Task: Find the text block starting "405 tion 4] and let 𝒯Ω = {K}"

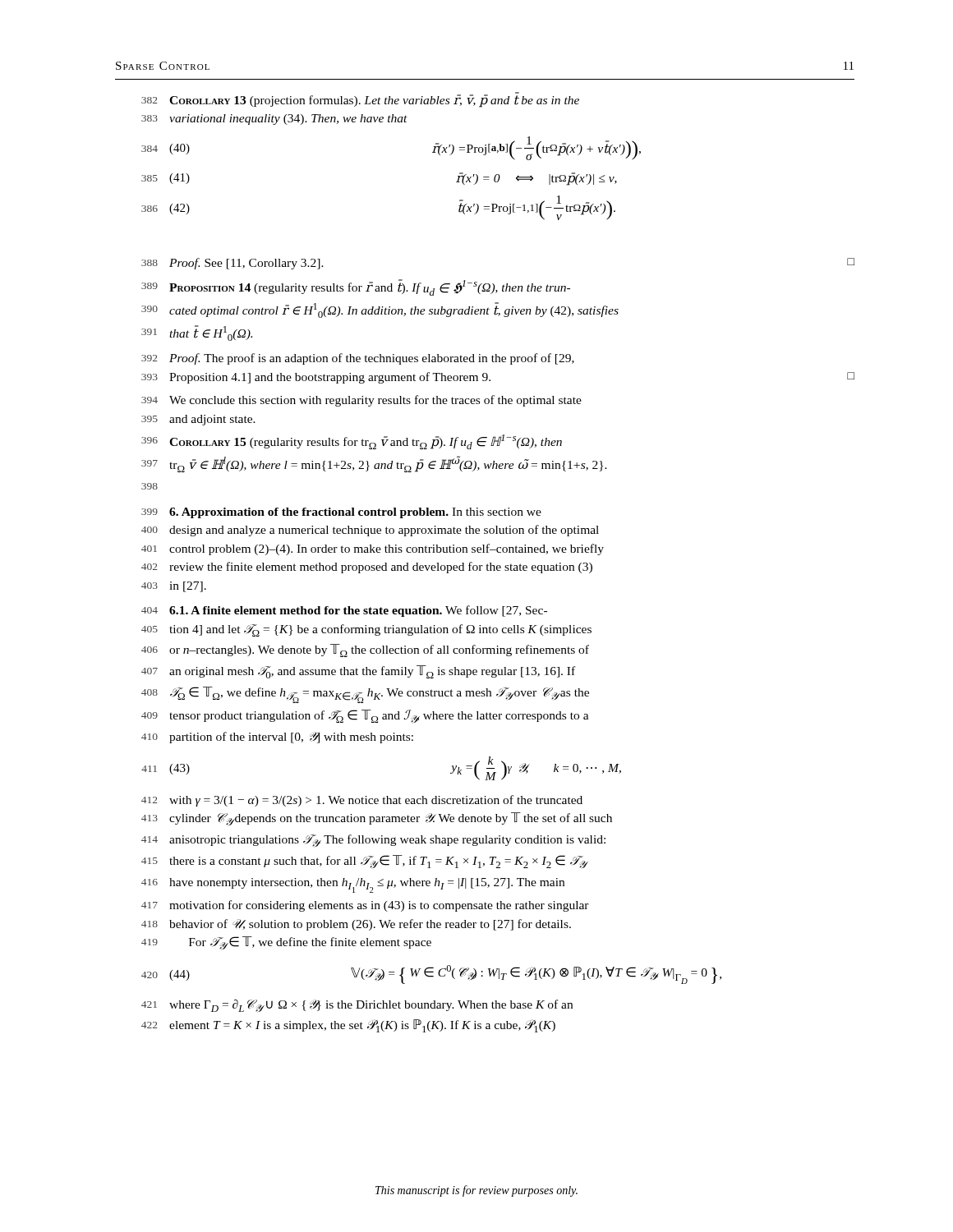Action: 485,683
